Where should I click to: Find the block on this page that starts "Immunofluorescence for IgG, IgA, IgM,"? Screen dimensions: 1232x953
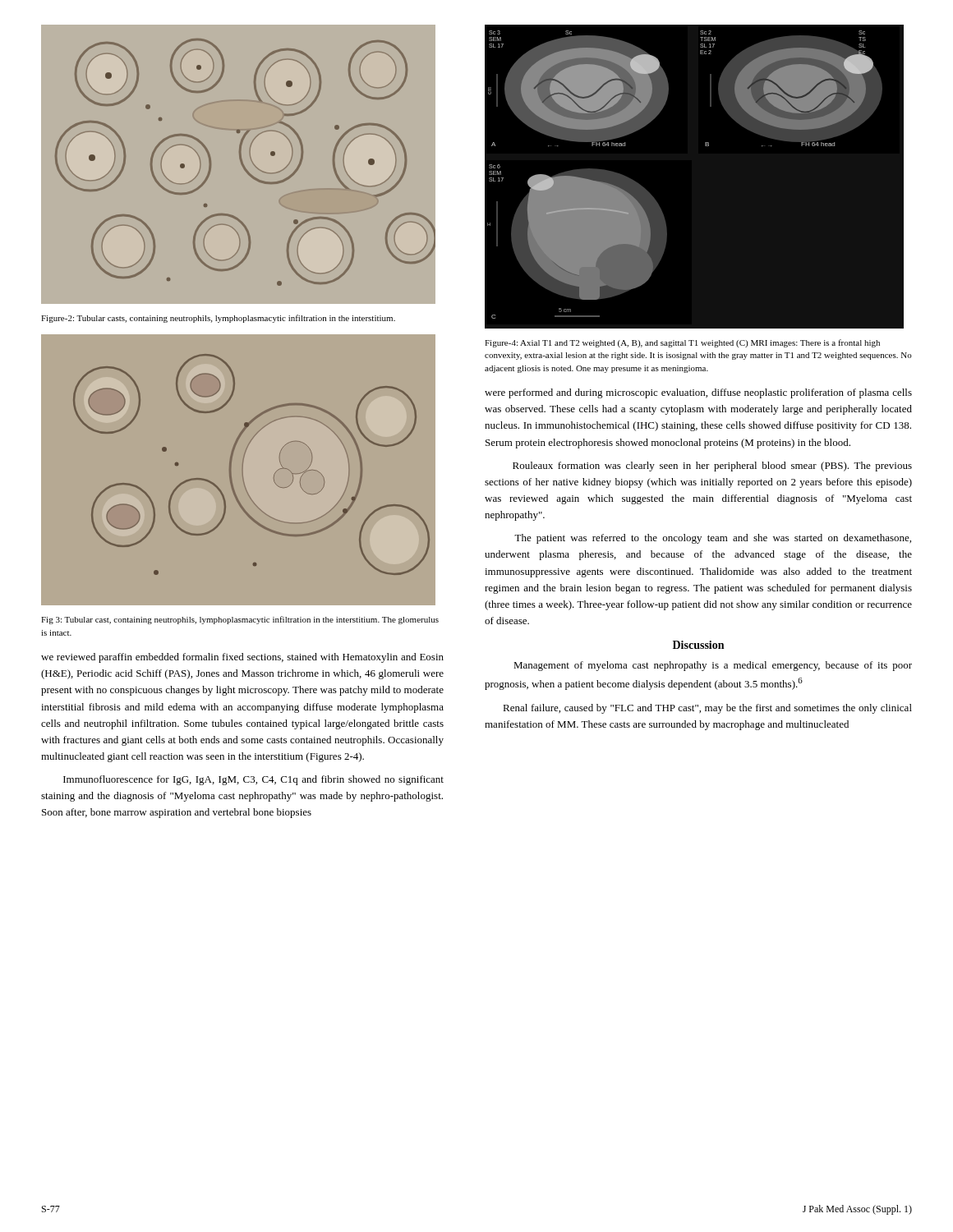[242, 796]
